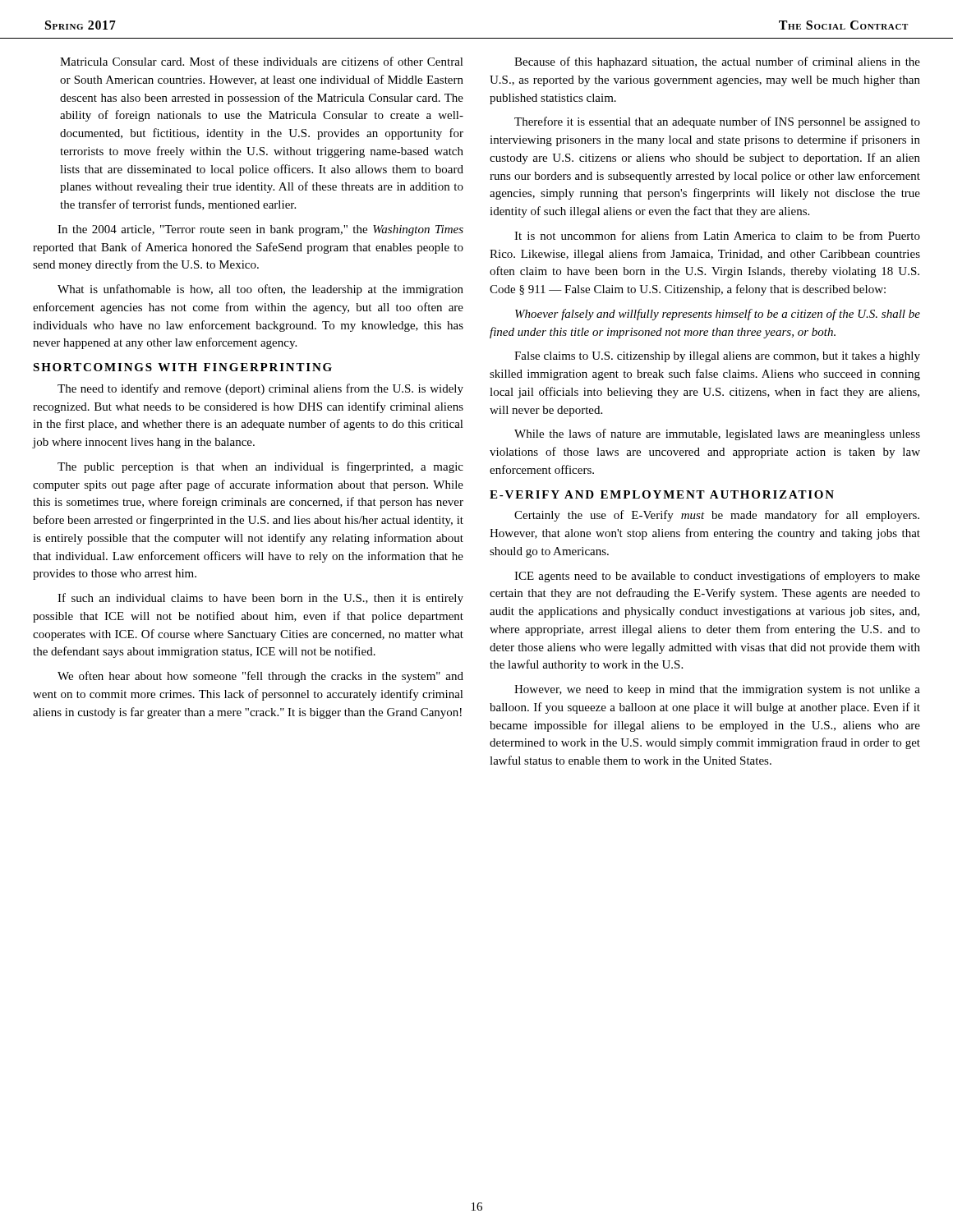The height and width of the screenshot is (1232, 953).
Task: Select the text block that says "Whoever falsely and willfully represents himself"
Action: tap(705, 323)
